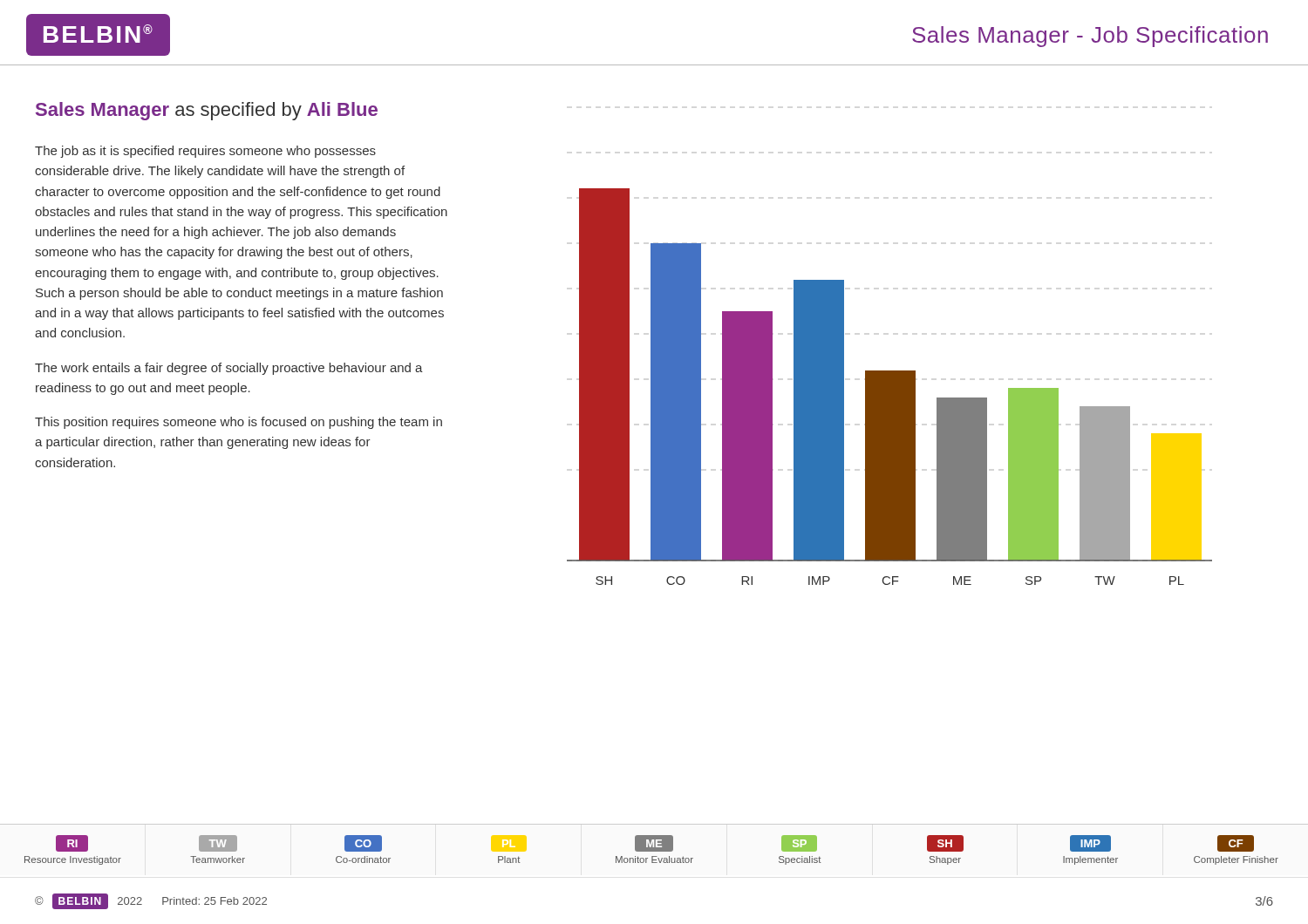Find the bar chart

tap(872, 362)
